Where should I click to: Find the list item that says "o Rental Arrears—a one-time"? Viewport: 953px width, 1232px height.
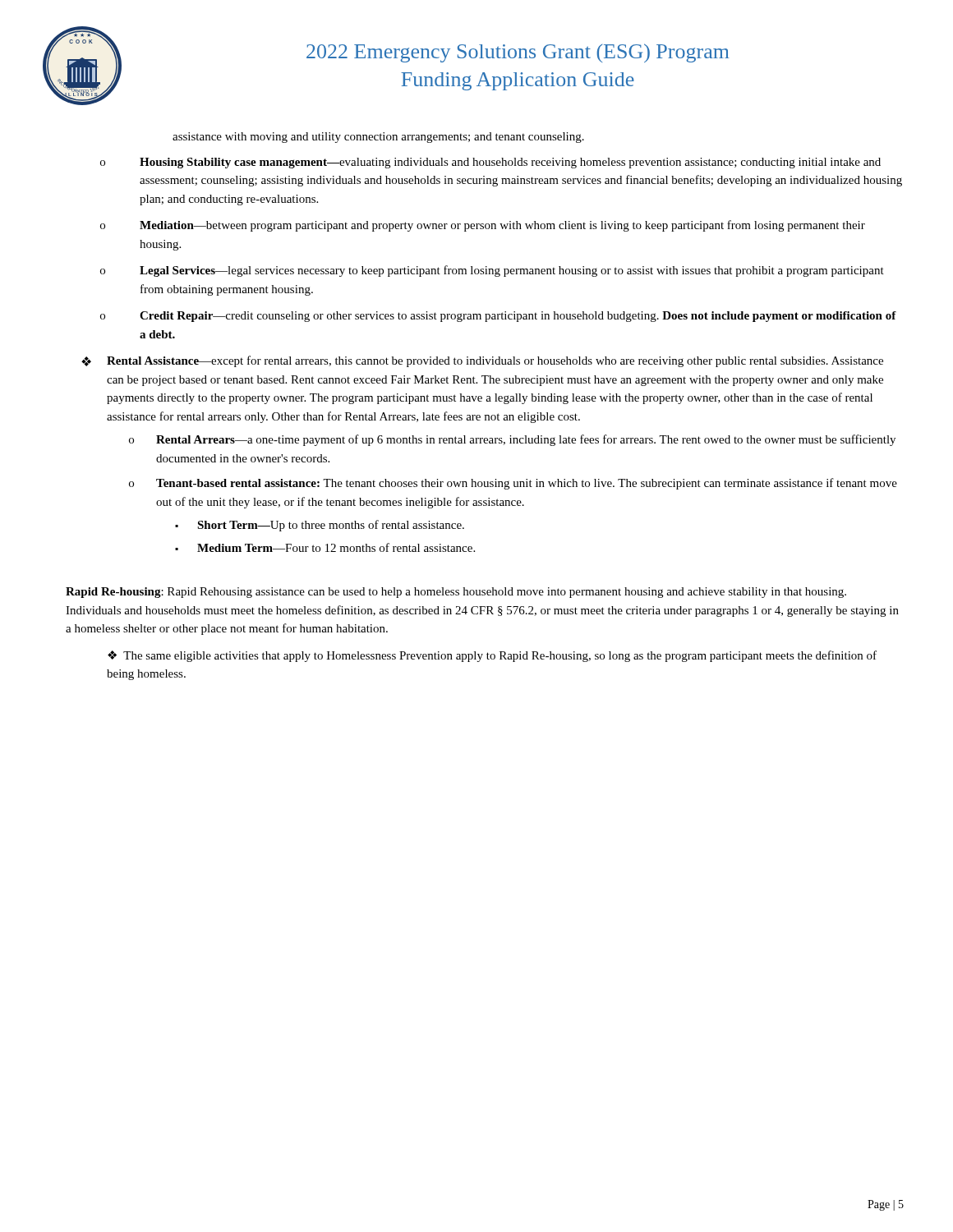505,449
